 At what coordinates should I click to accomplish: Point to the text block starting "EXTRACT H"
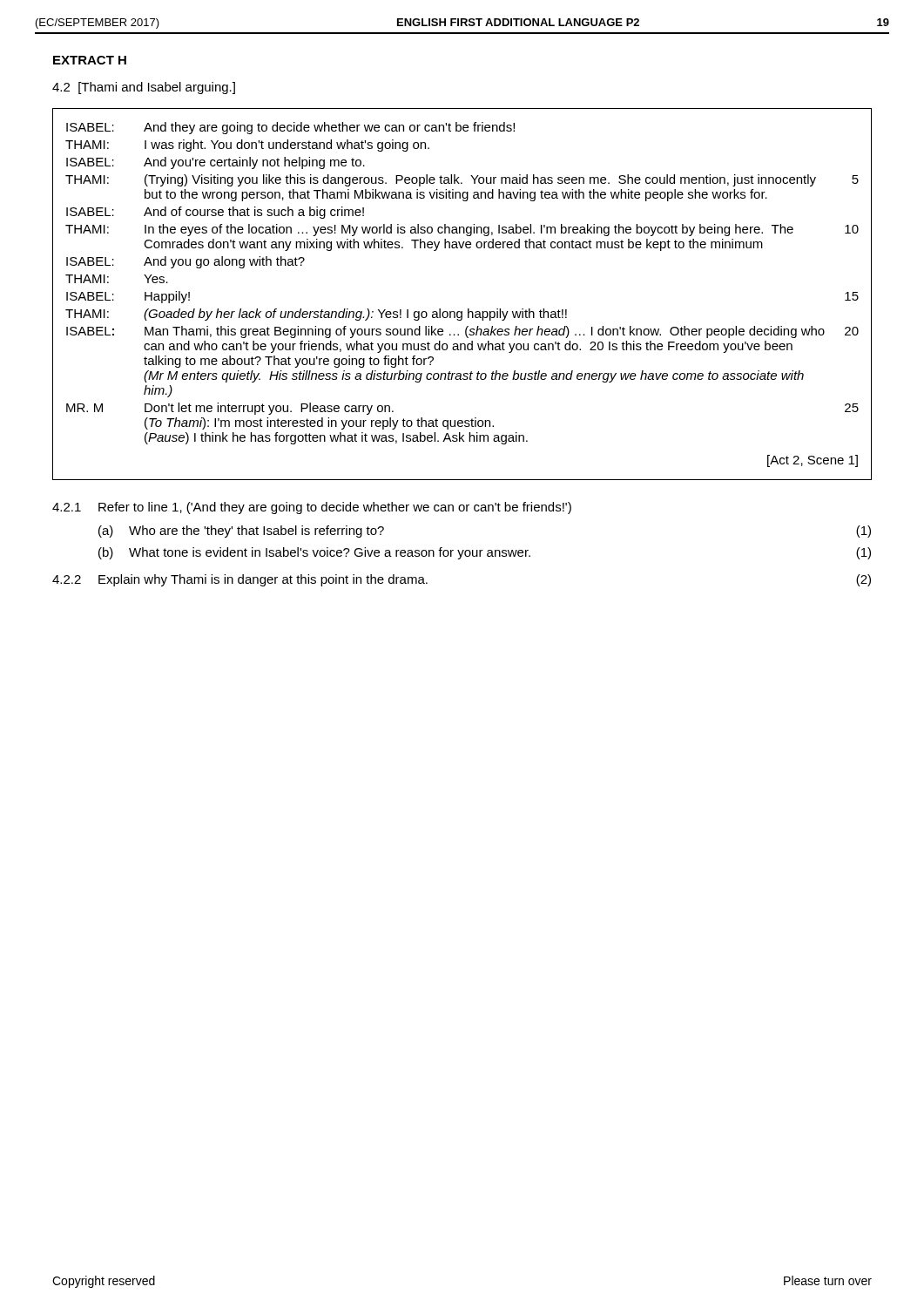(90, 60)
